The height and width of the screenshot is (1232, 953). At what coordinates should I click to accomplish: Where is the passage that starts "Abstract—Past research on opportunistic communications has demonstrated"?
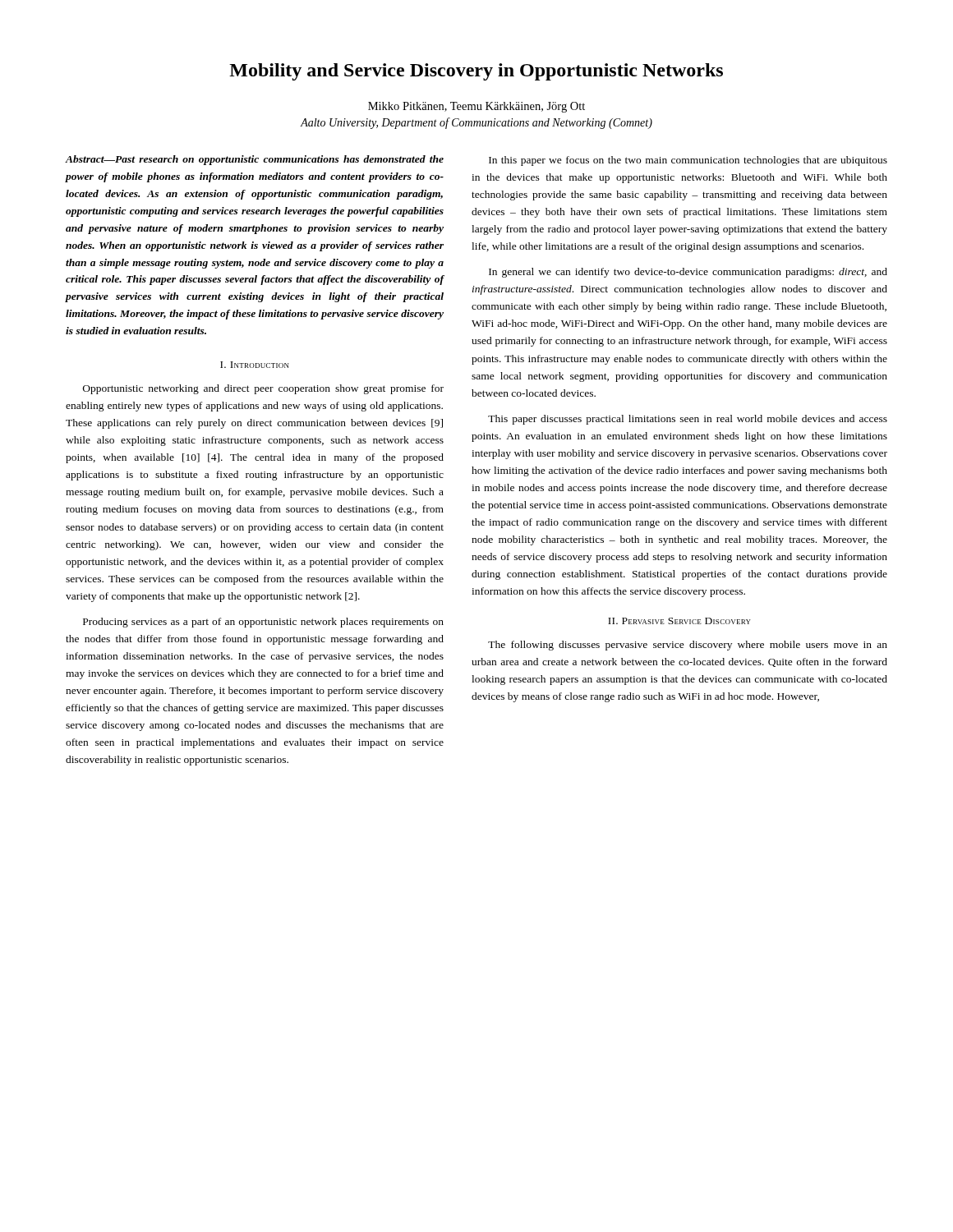[x=255, y=246]
